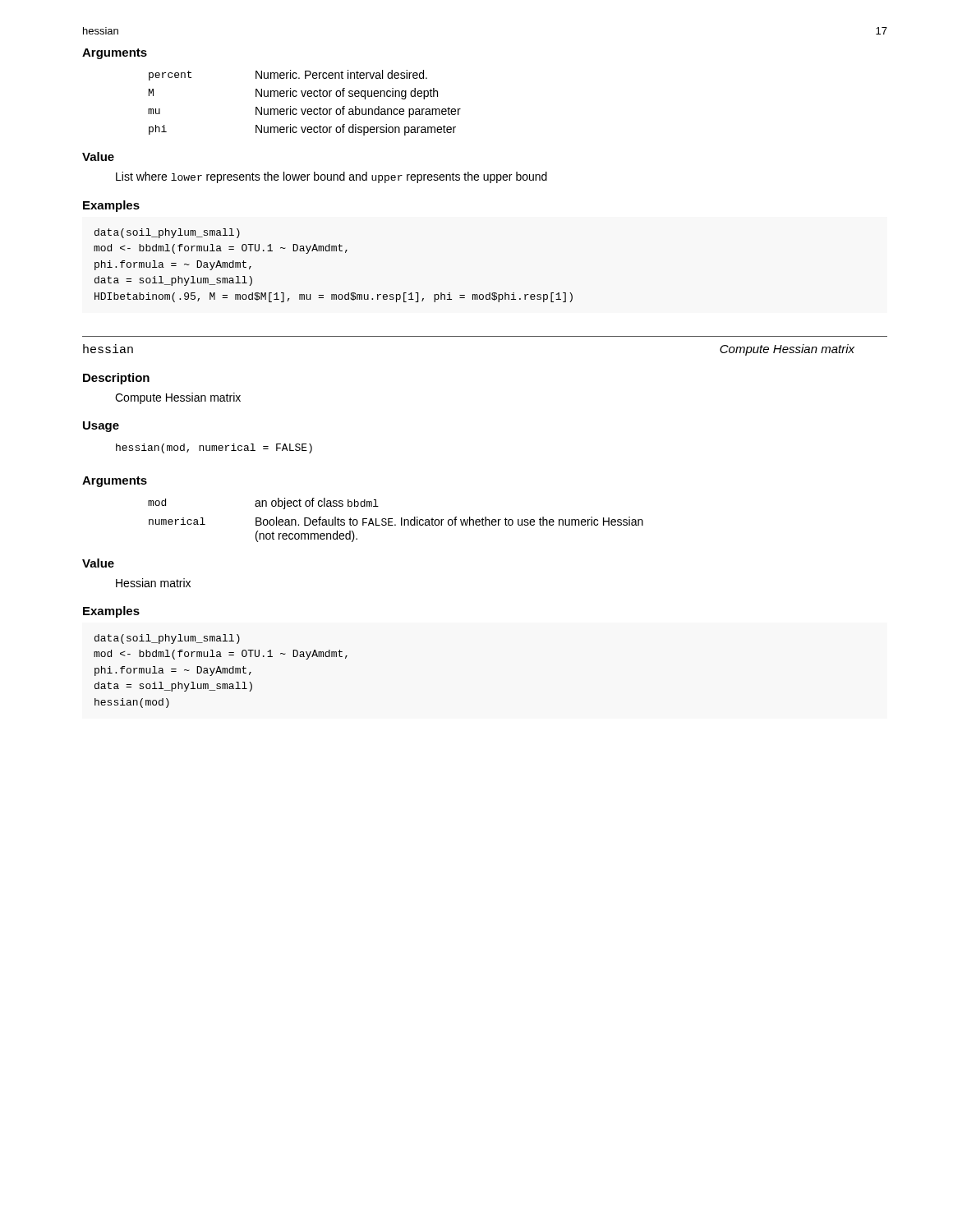Find the table that mentions "Boolean. Defaults to FALSE"
Screen dimensions: 1232x953
pyautogui.click(x=501, y=519)
